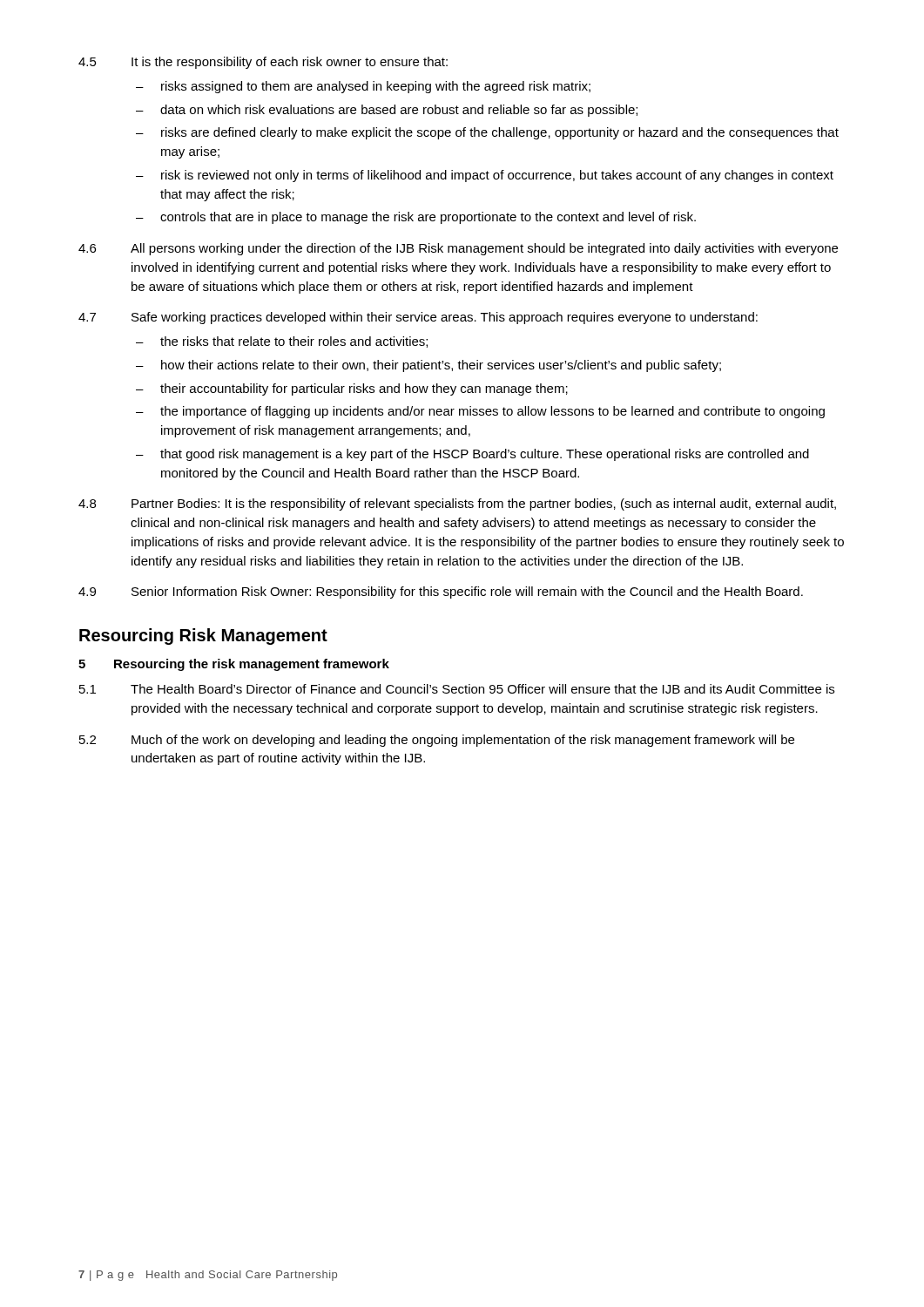Find the section header that reads "Resourcing Risk Management"
Viewport: 924px width, 1307px height.
203,635
